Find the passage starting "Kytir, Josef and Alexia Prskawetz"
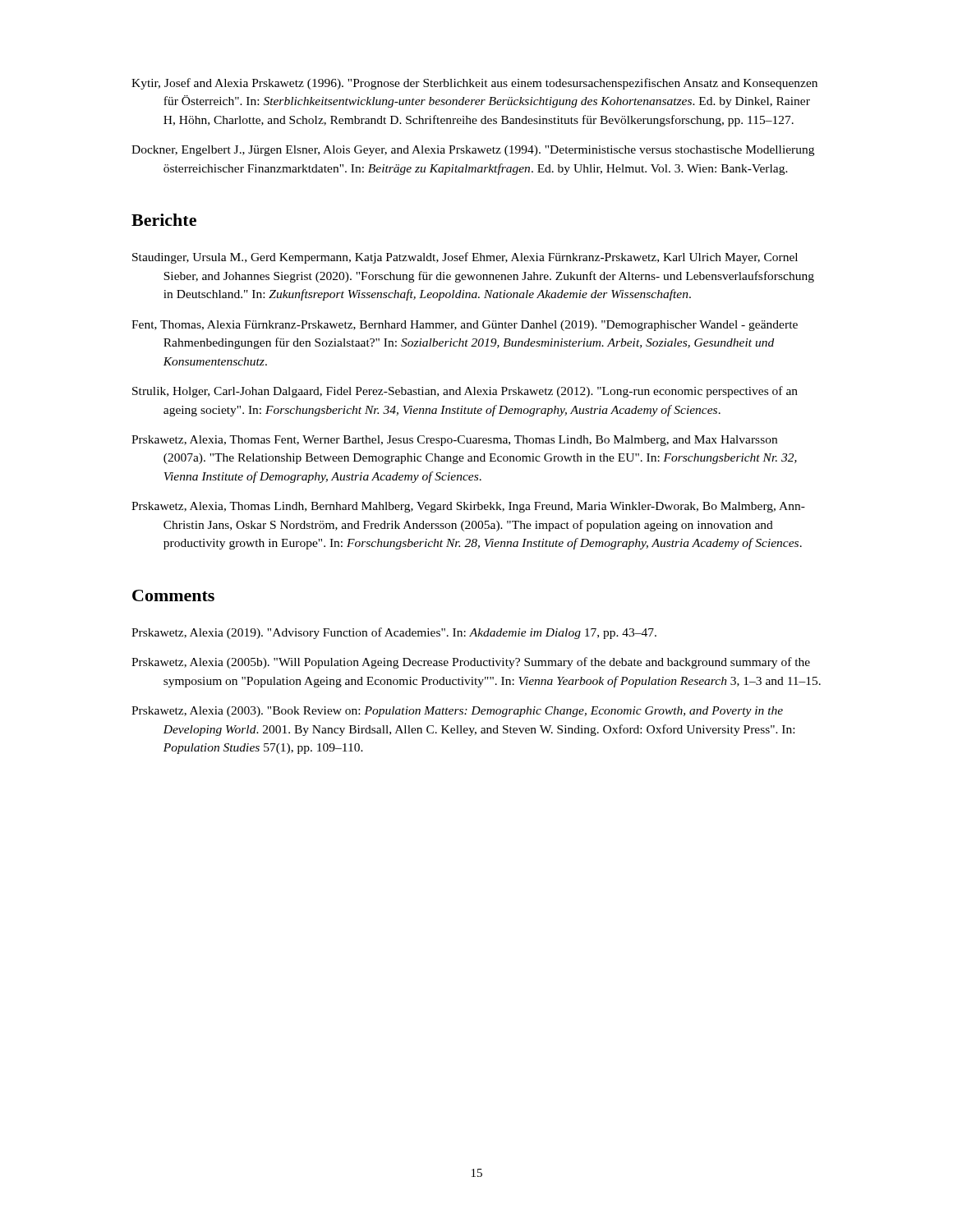 pos(475,101)
